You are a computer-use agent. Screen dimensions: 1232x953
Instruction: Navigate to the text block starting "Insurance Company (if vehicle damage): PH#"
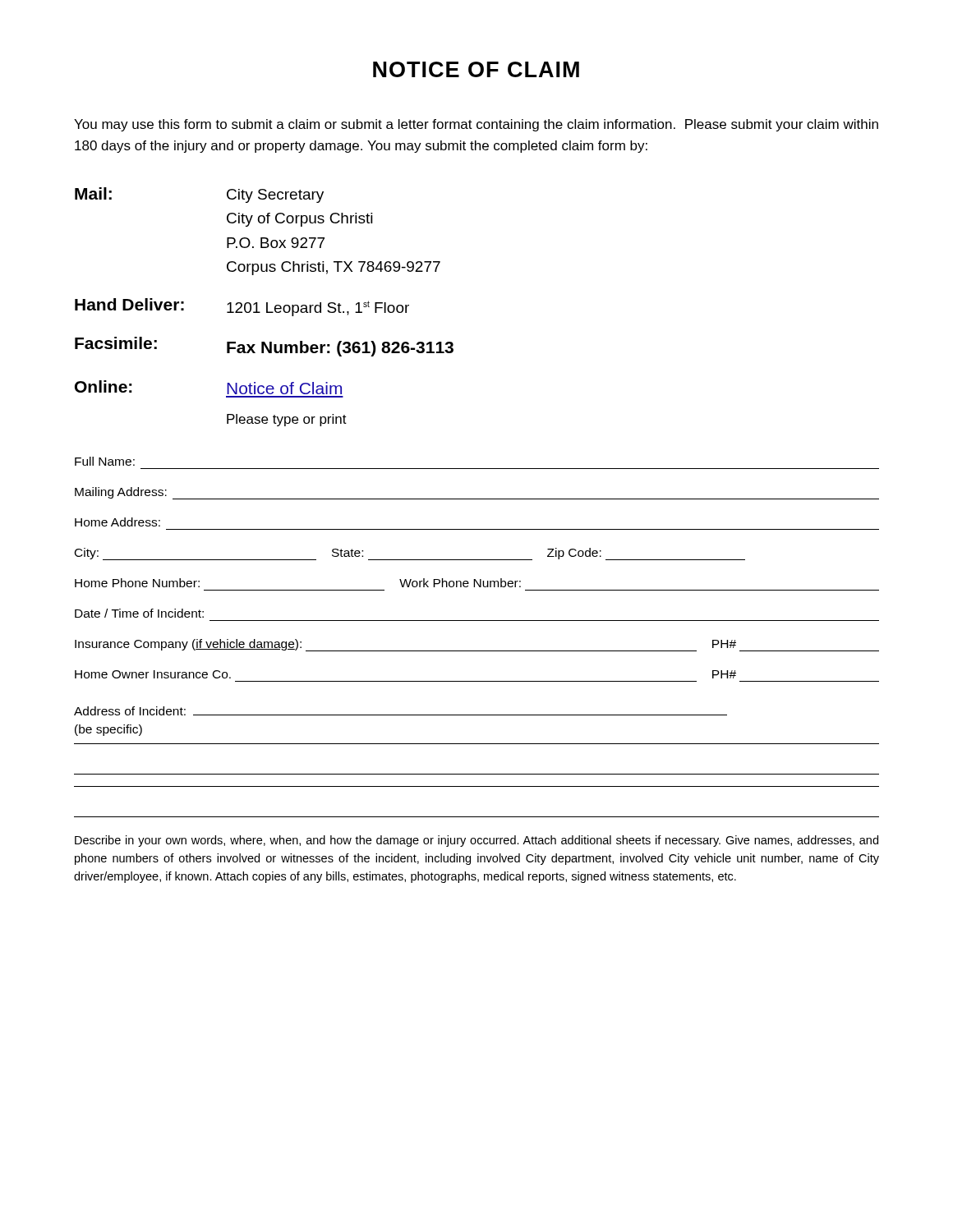(476, 644)
